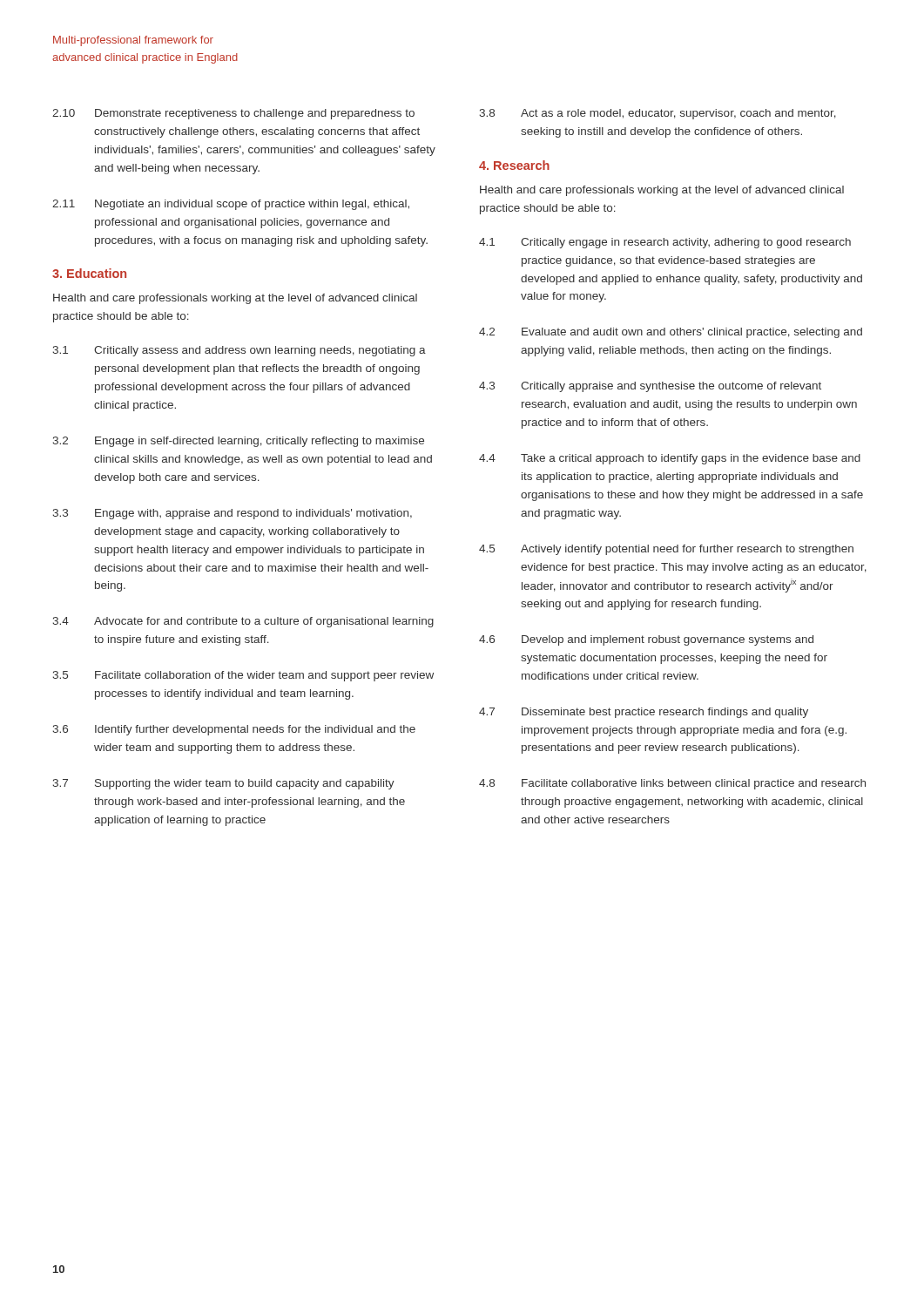Click the passage that begins "4.7 Disseminate best practice research findings"
Viewport: 924px width, 1307px height.
675,730
